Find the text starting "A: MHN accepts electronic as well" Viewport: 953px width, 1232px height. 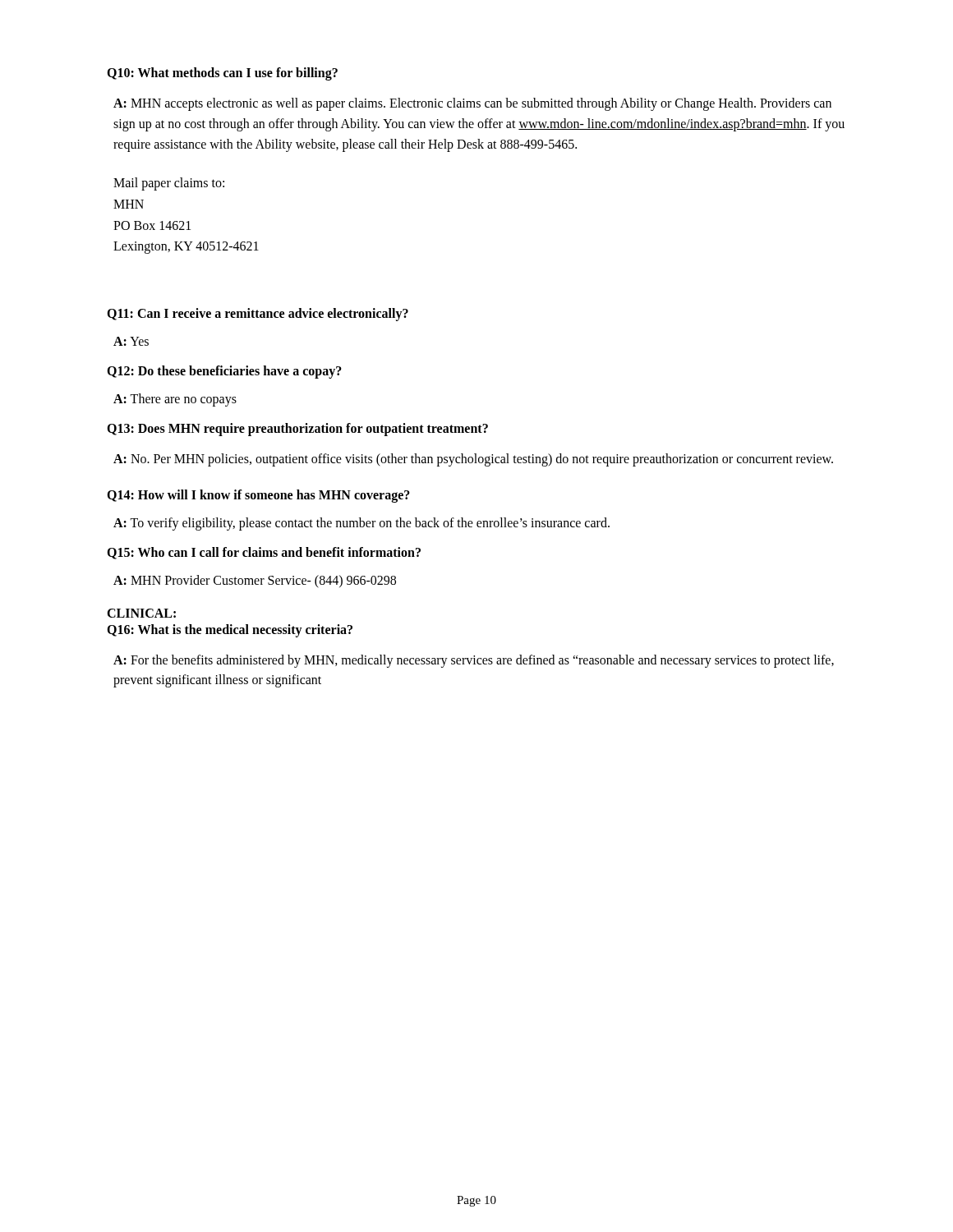coord(480,124)
